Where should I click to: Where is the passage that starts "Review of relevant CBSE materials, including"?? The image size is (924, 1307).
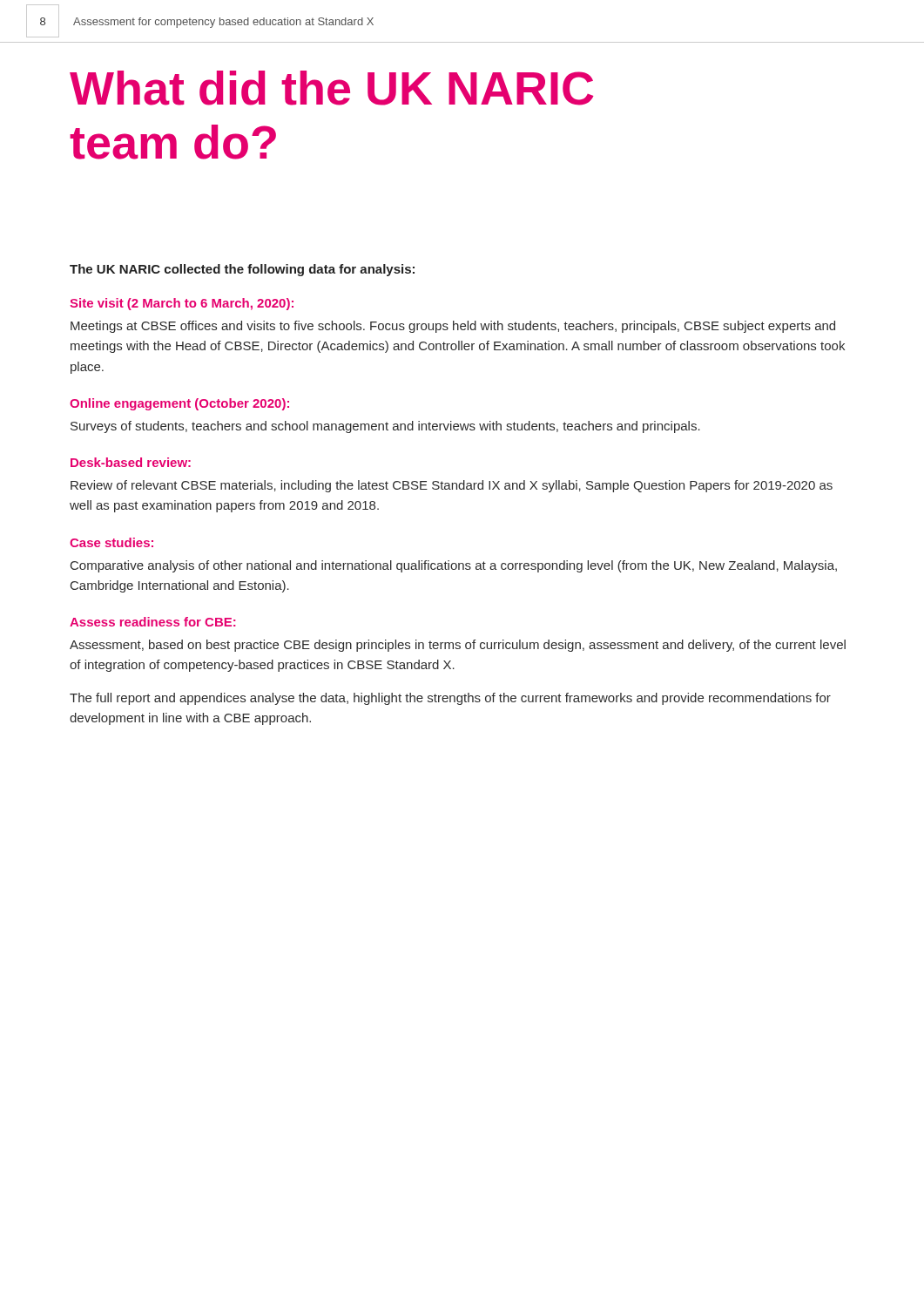(451, 495)
